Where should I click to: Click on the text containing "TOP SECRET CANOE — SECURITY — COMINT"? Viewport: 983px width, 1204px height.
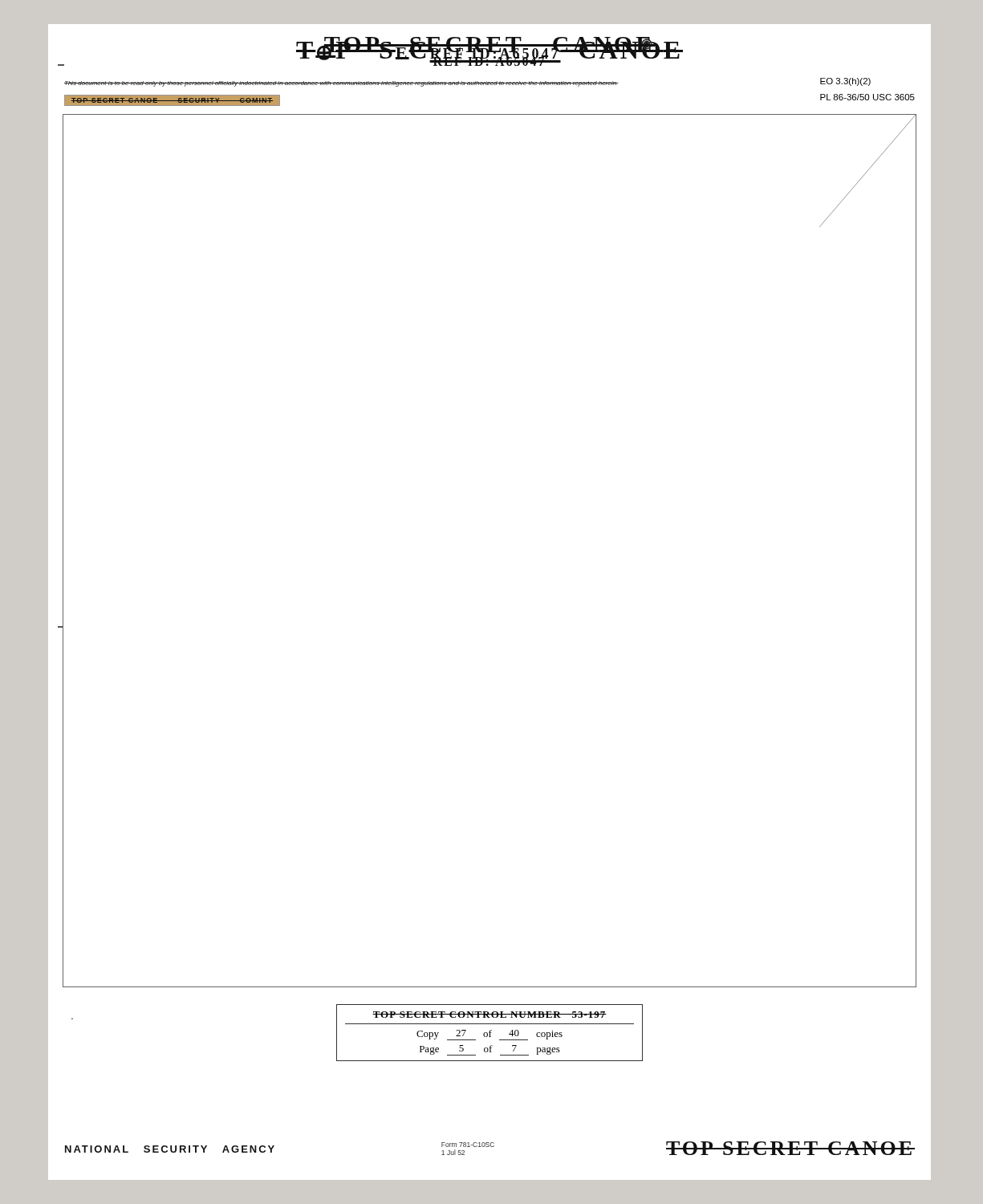pos(172,100)
